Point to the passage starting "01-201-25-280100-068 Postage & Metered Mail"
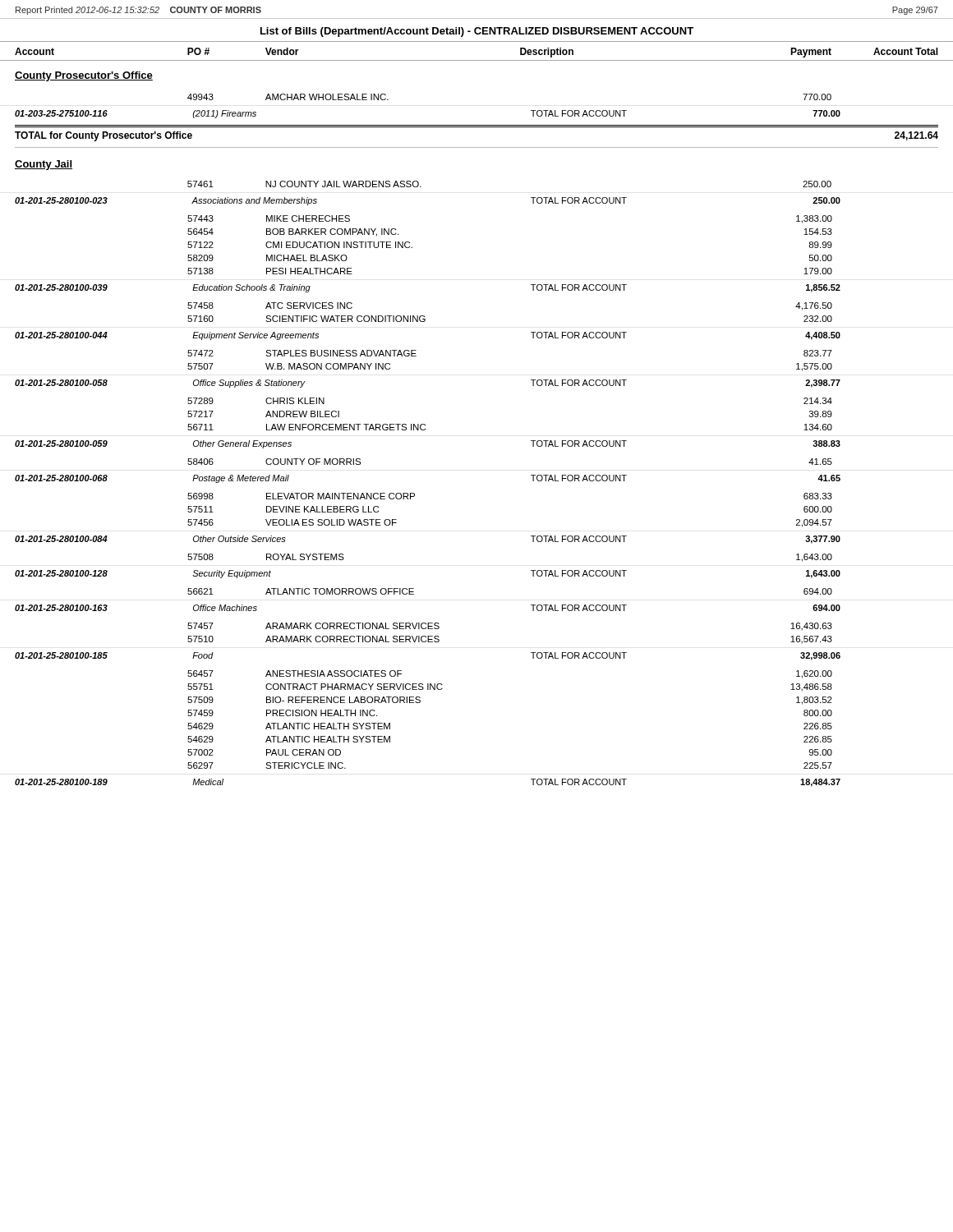 [x=61, y=478]
